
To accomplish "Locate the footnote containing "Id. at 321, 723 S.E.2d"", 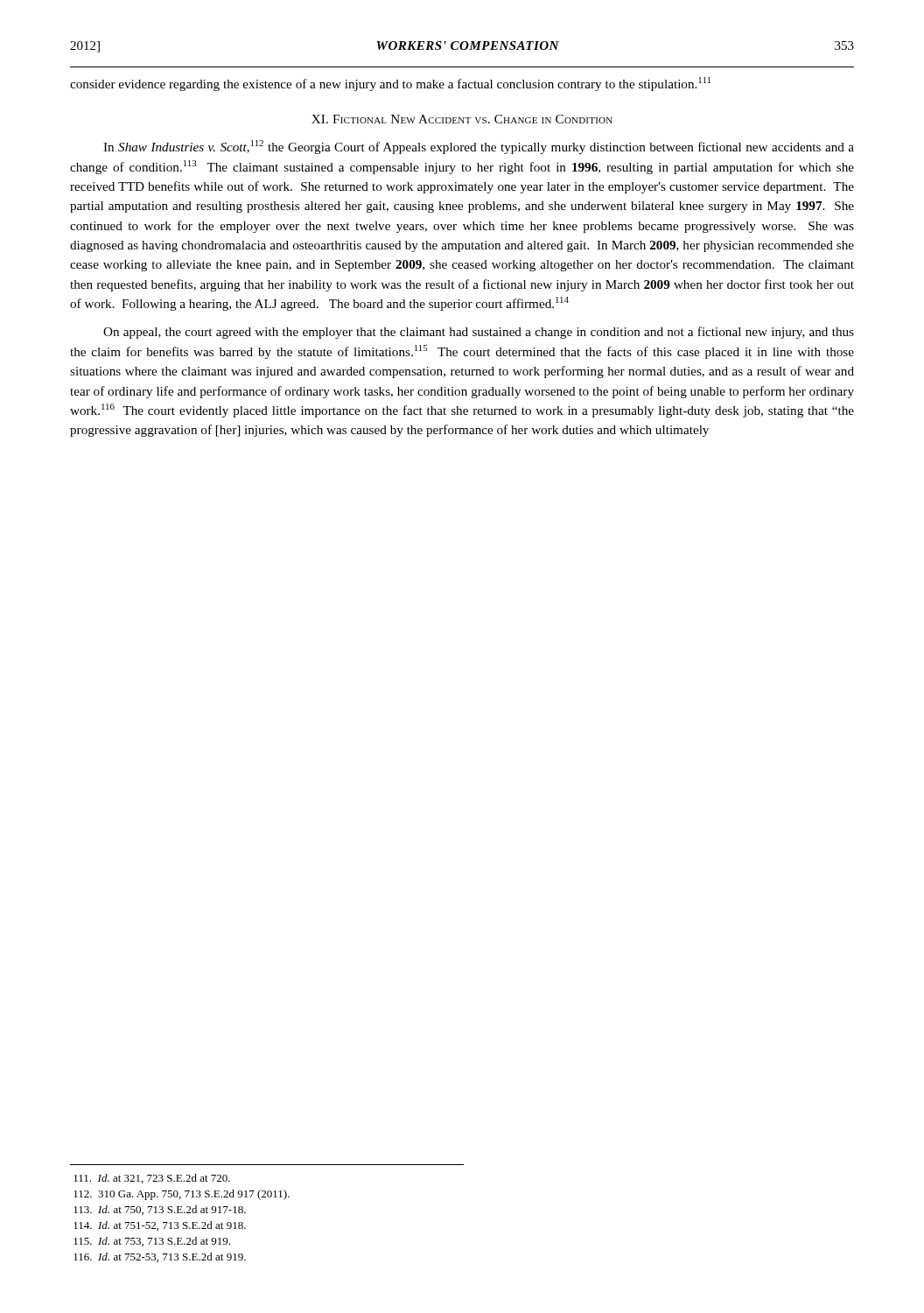I will point(150,1178).
